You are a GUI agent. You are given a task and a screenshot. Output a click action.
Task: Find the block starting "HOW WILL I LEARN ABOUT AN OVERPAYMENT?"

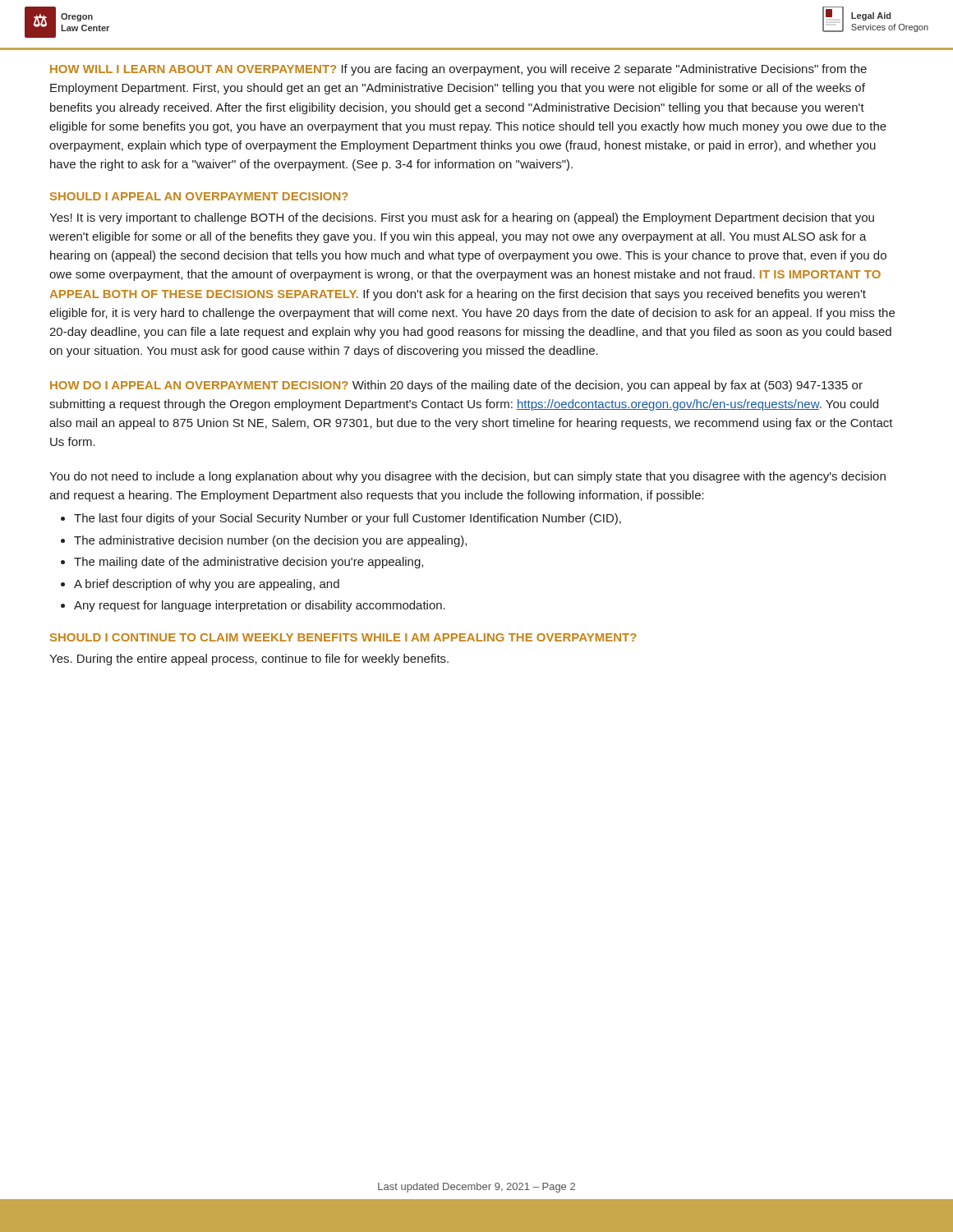pos(468,116)
